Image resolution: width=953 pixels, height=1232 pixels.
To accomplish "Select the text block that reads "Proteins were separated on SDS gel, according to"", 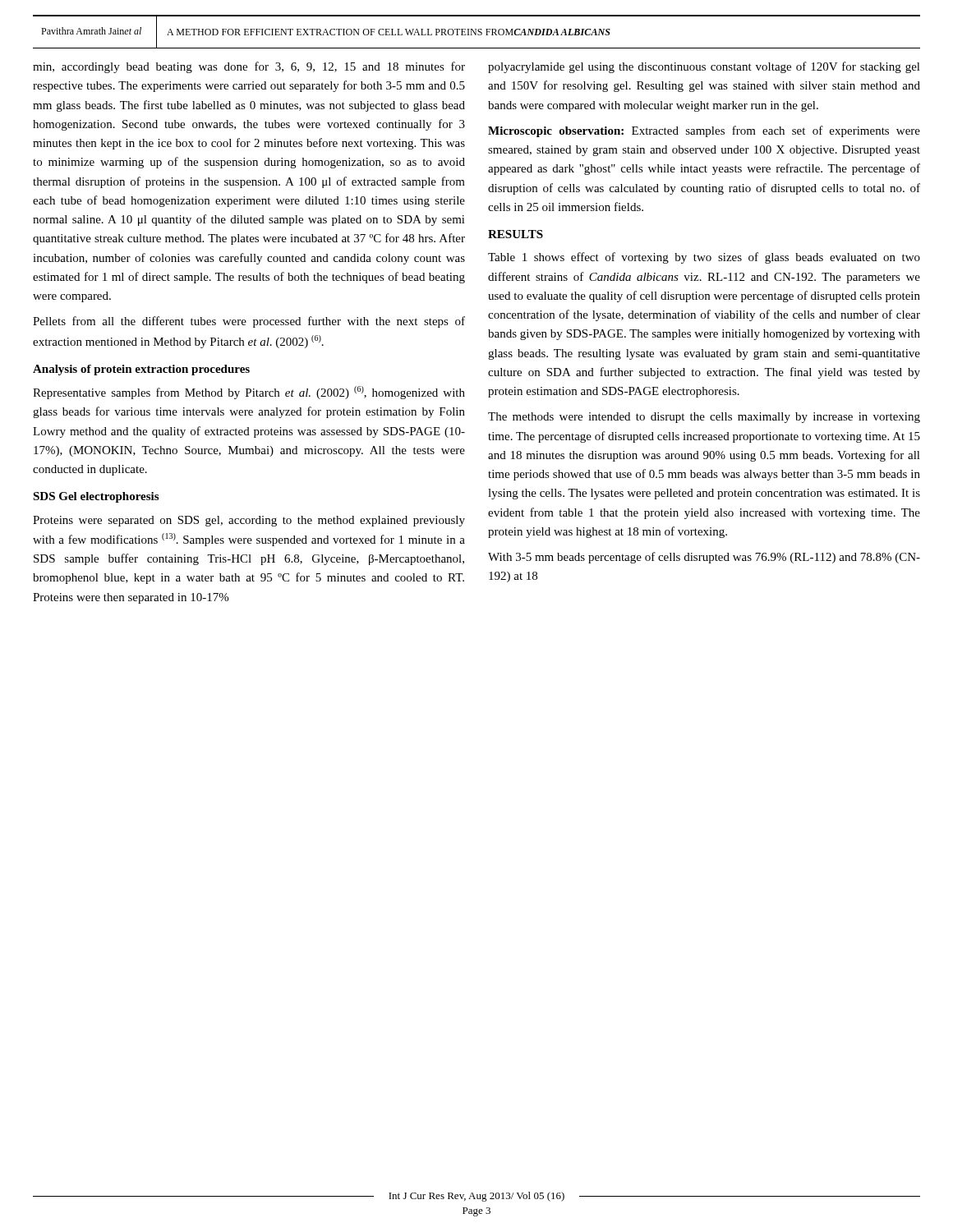I will point(249,559).
